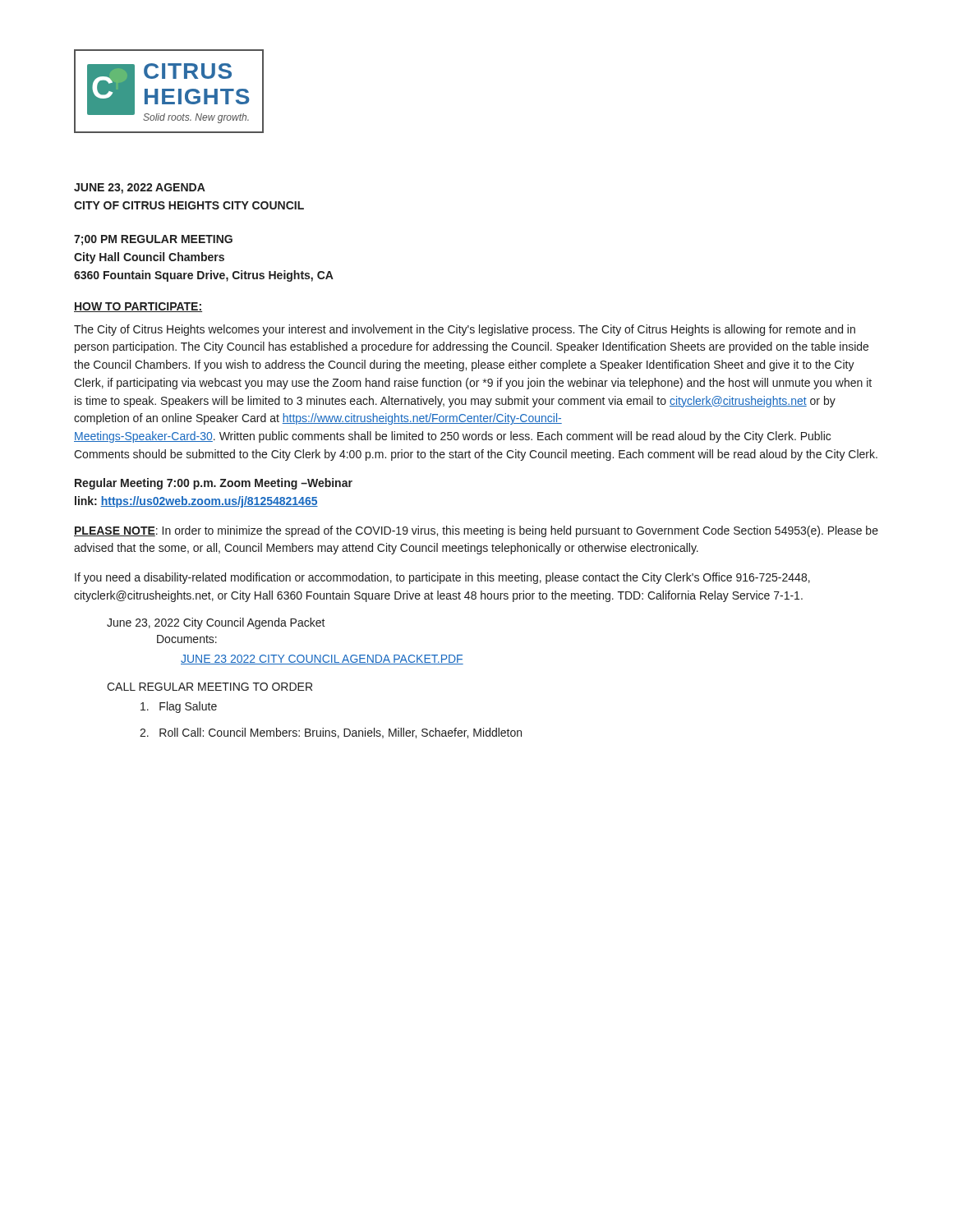953x1232 pixels.
Task: Select the text block that says "PLEASE NOTE: In order to minimize the"
Action: click(476, 539)
